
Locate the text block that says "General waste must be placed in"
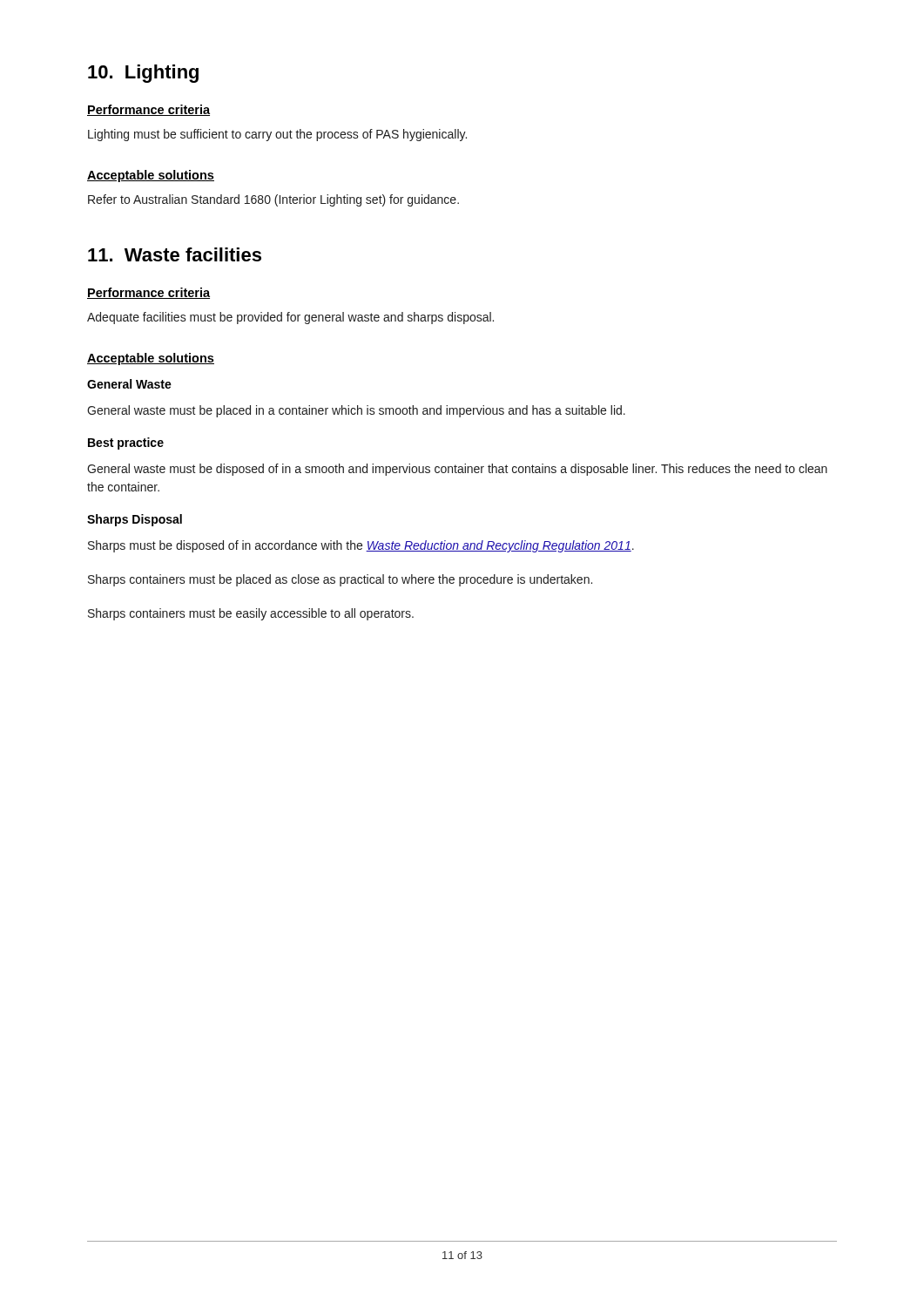click(357, 410)
